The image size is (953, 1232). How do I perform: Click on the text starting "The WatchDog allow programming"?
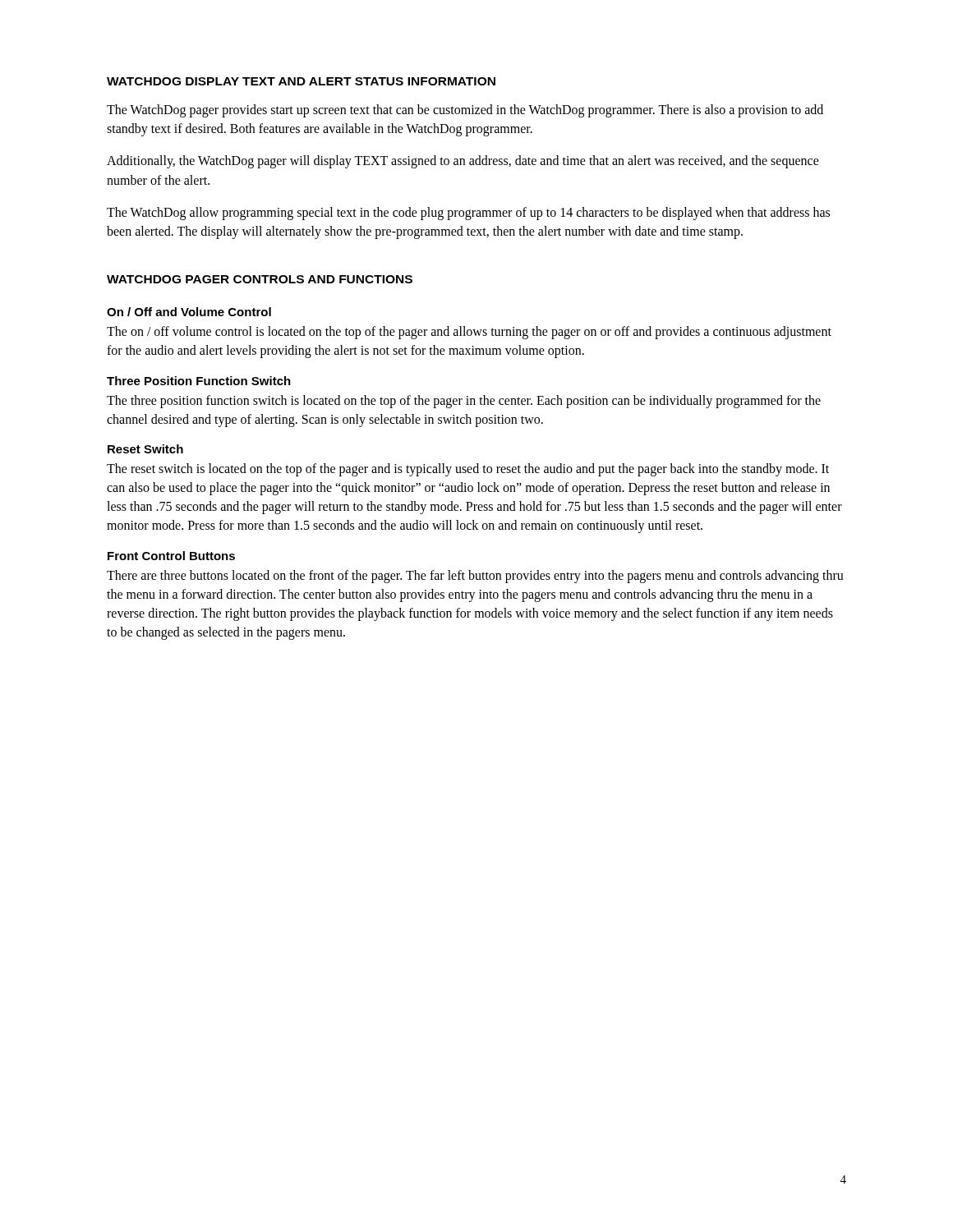(476, 222)
